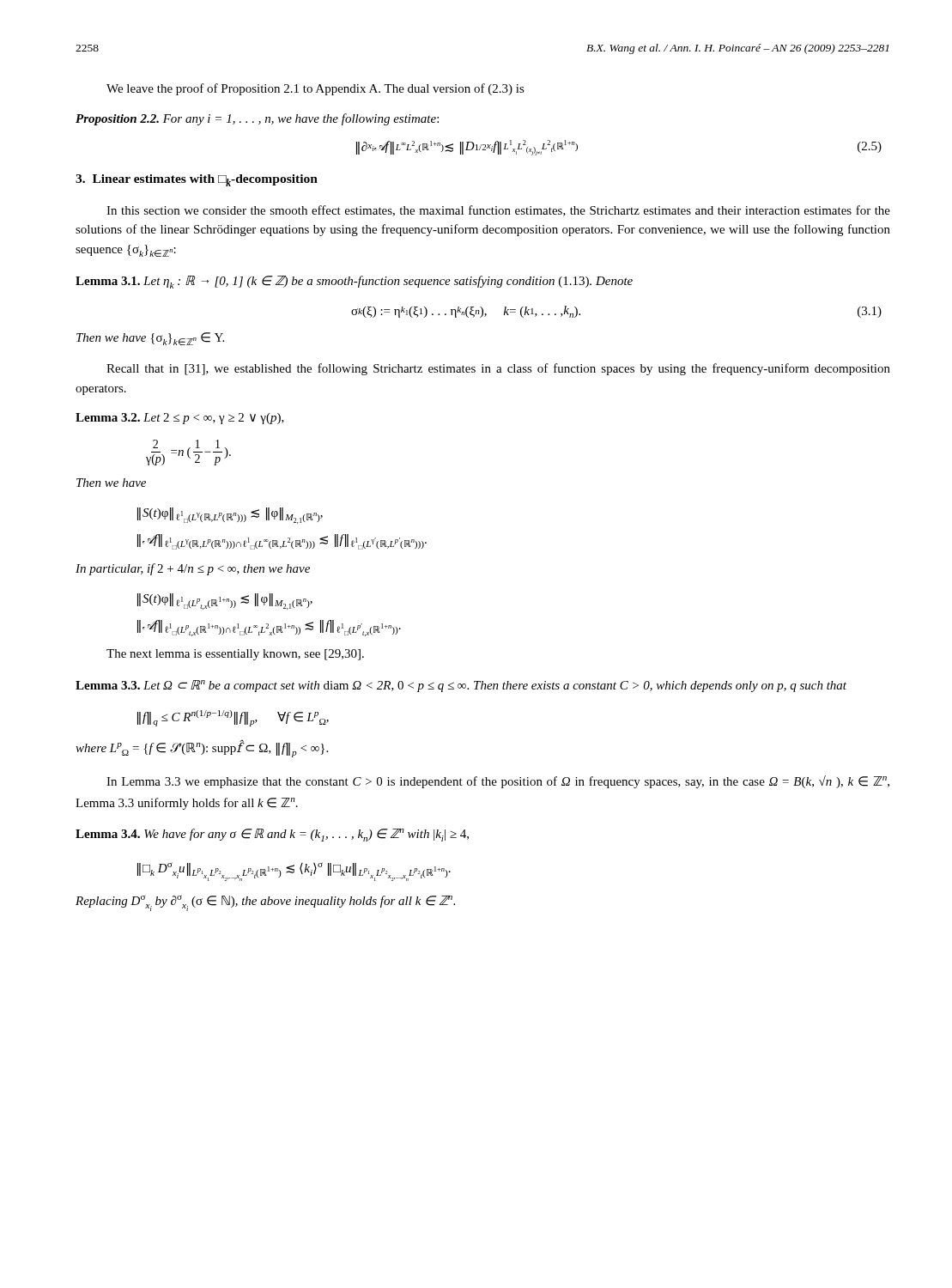Find the formula on this page that starts "2 γ(p) = n"
Viewport: 952px width, 1288px height.
pos(188,453)
